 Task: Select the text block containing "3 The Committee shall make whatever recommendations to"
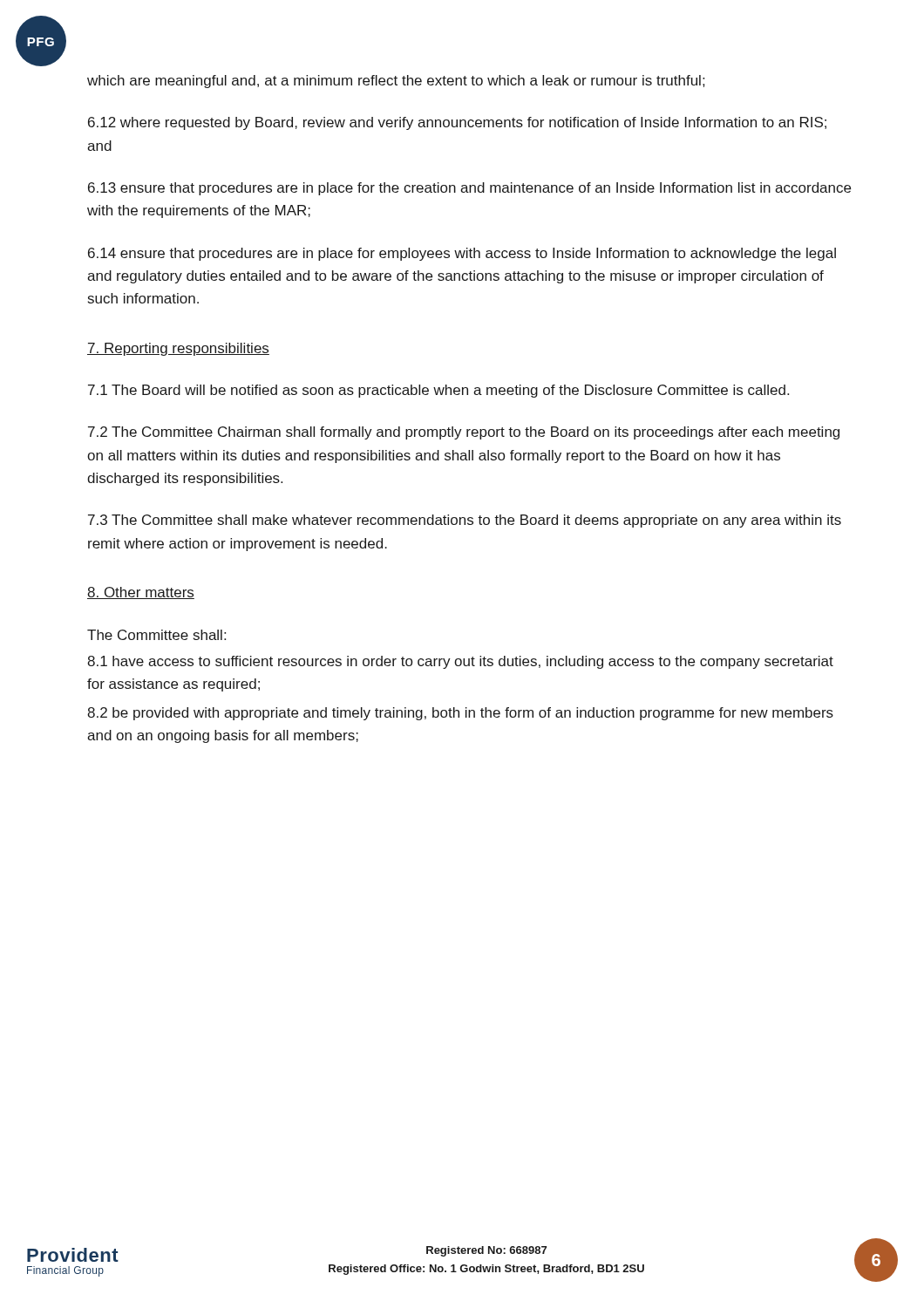(x=464, y=532)
